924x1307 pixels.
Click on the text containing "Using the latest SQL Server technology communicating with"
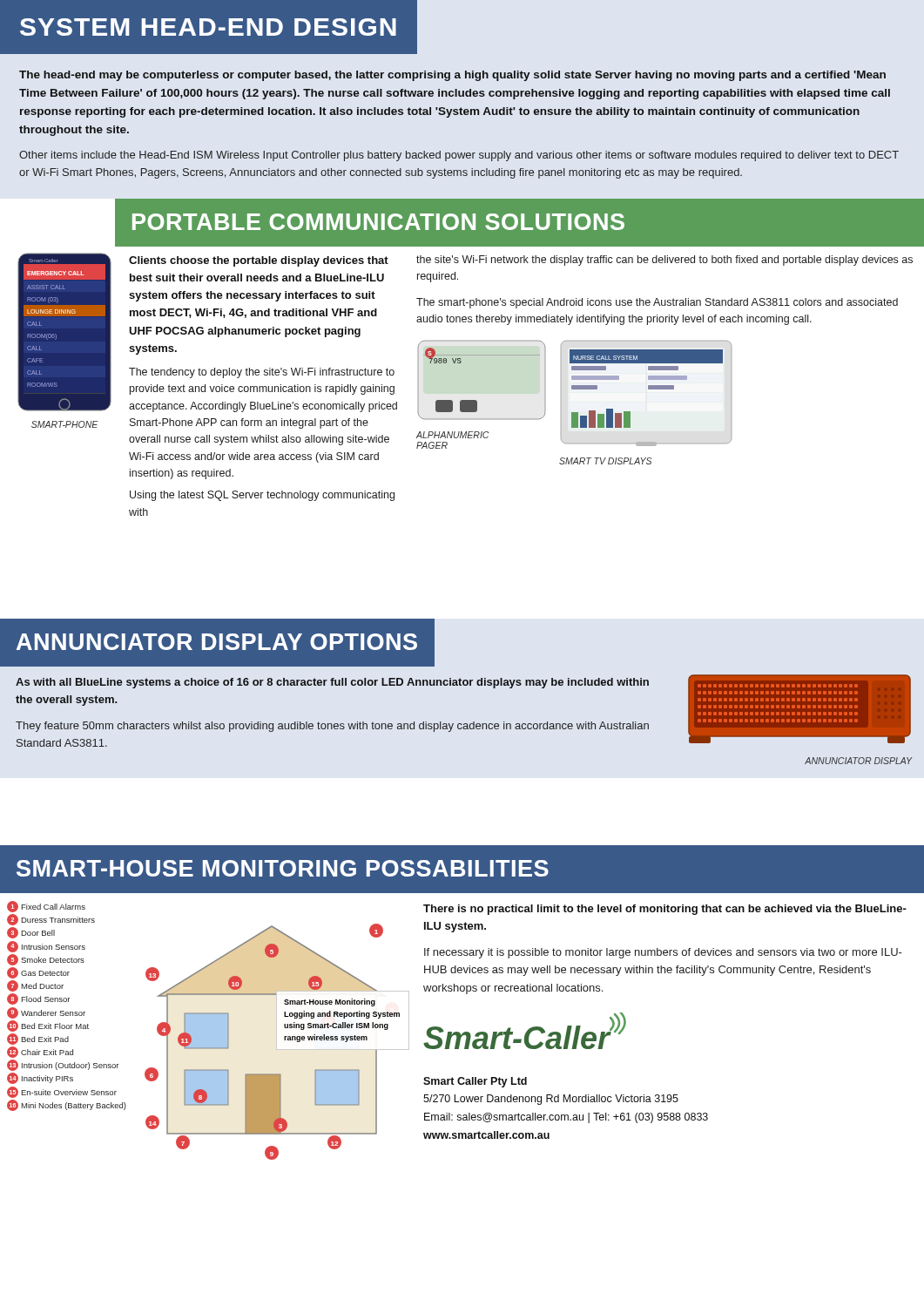(262, 504)
